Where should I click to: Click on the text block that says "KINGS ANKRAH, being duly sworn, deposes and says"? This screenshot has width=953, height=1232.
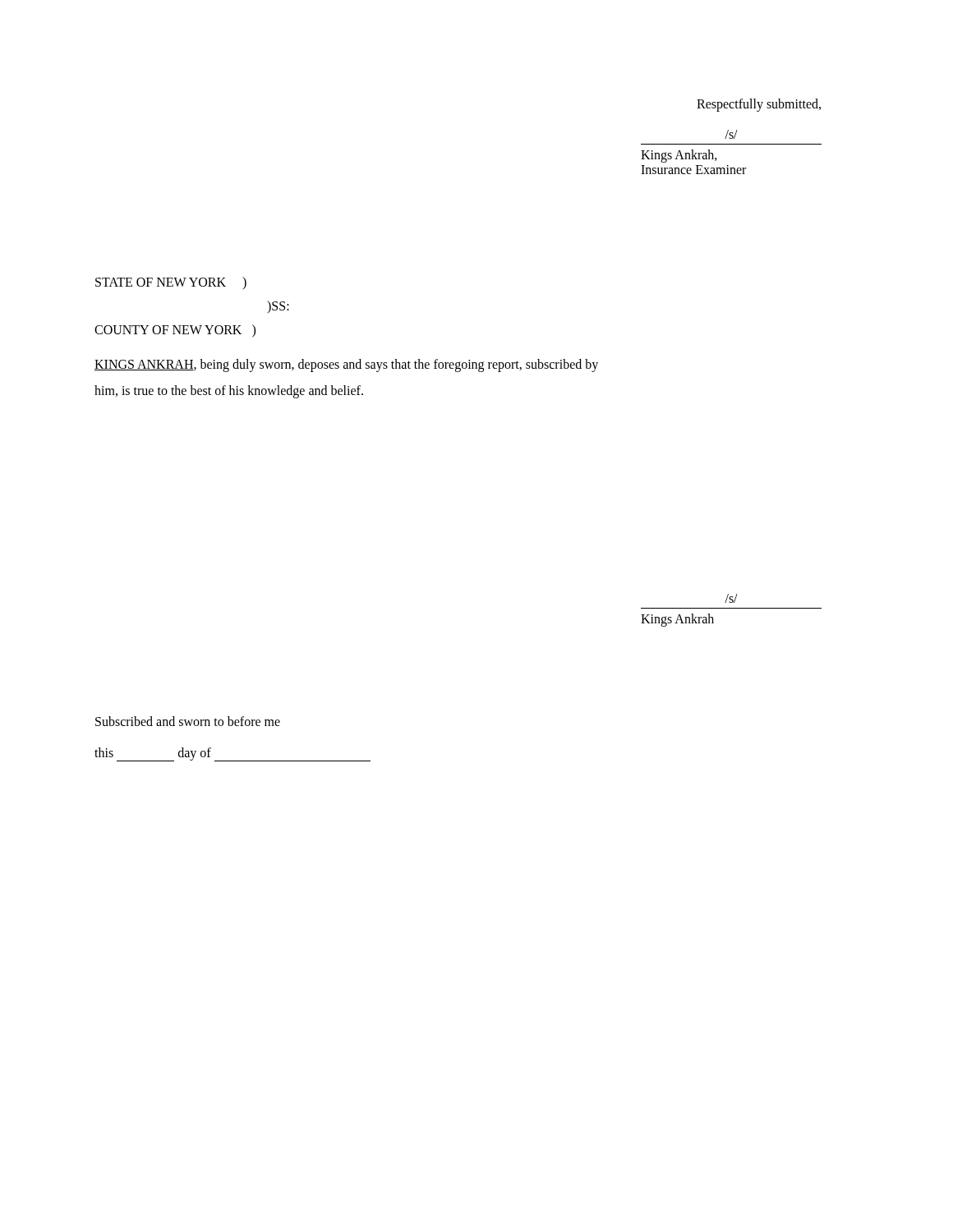click(x=346, y=364)
